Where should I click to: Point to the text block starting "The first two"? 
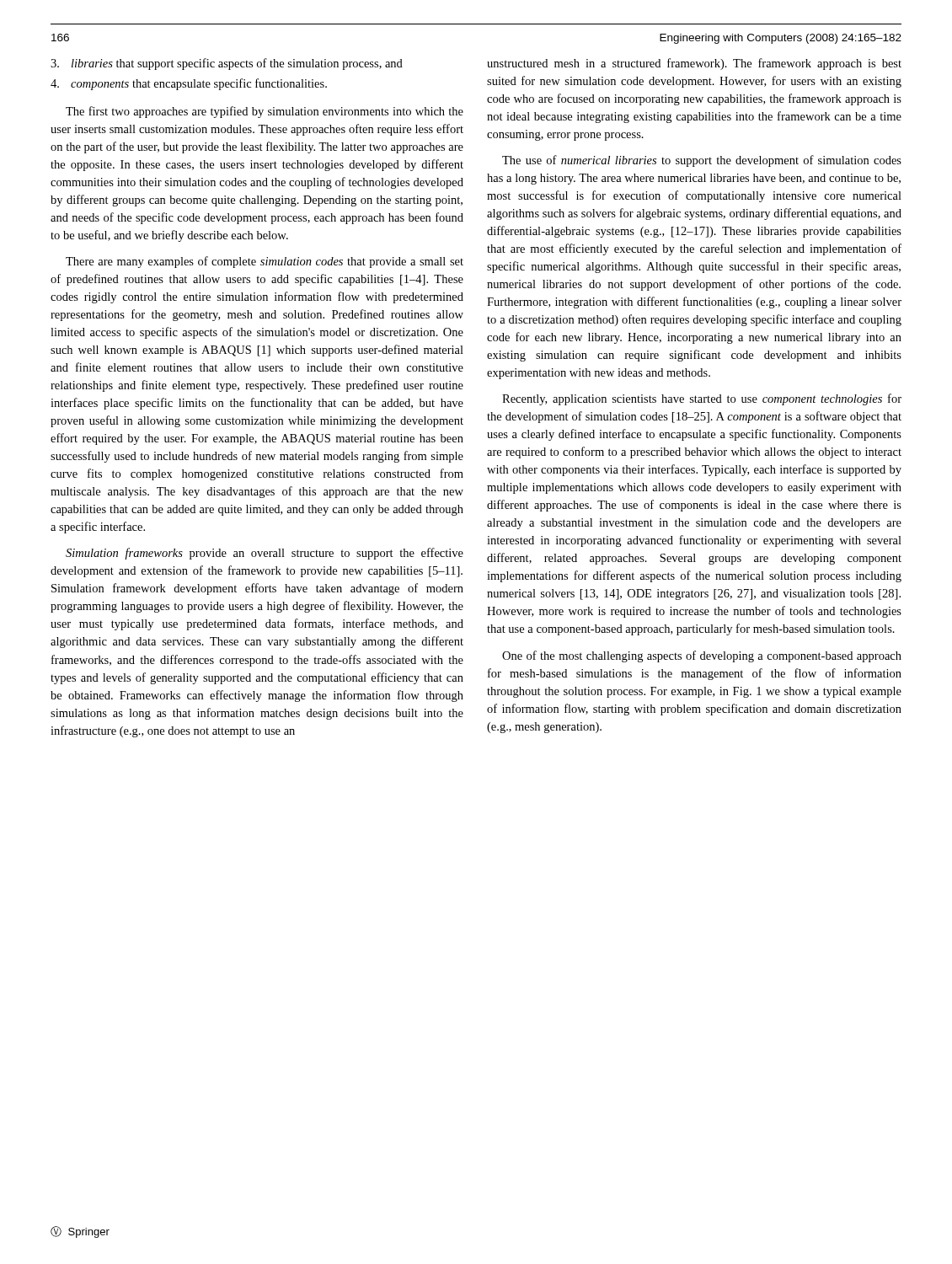257,174
